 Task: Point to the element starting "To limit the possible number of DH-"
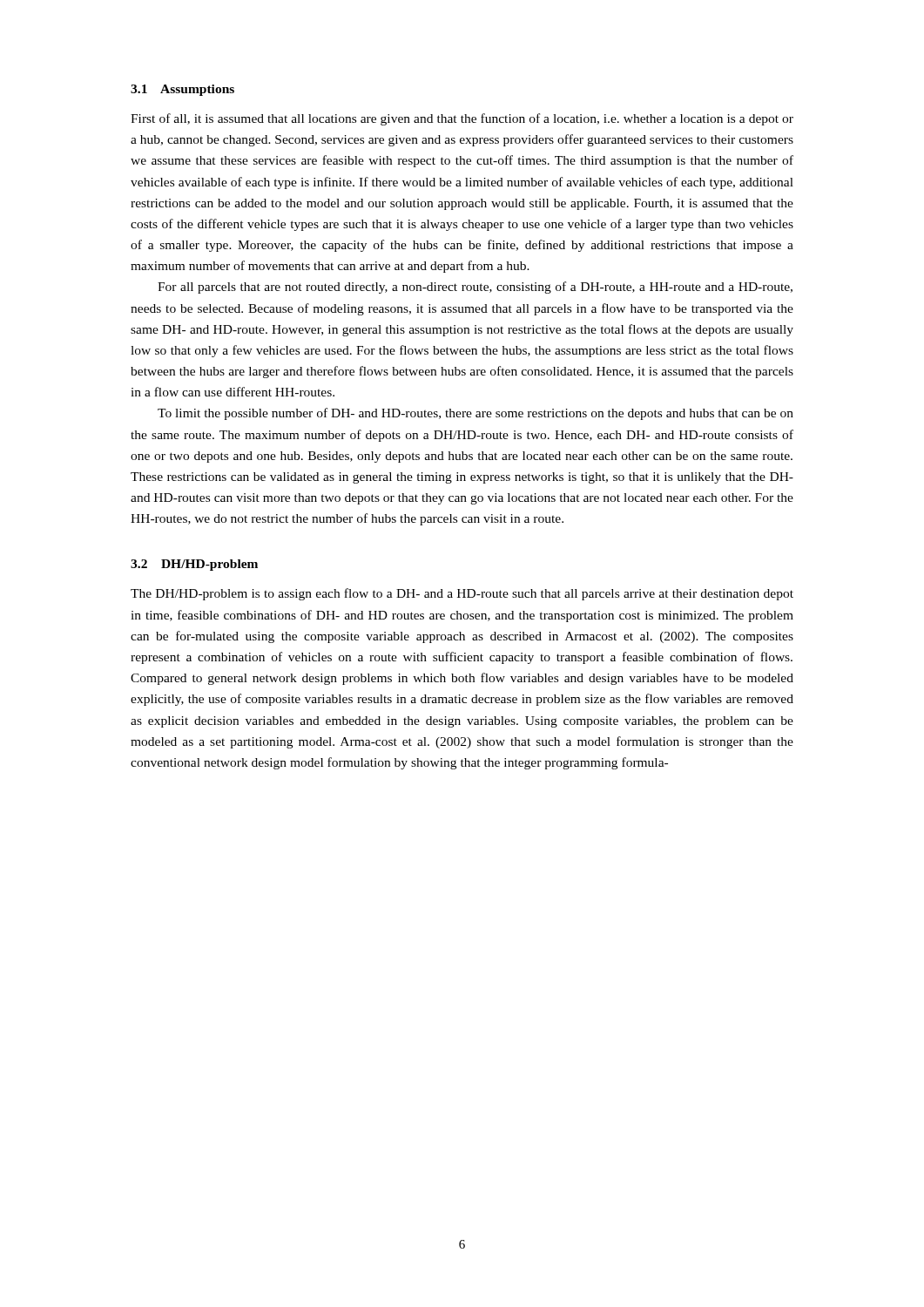pyautogui.click(x=462, y=466)
